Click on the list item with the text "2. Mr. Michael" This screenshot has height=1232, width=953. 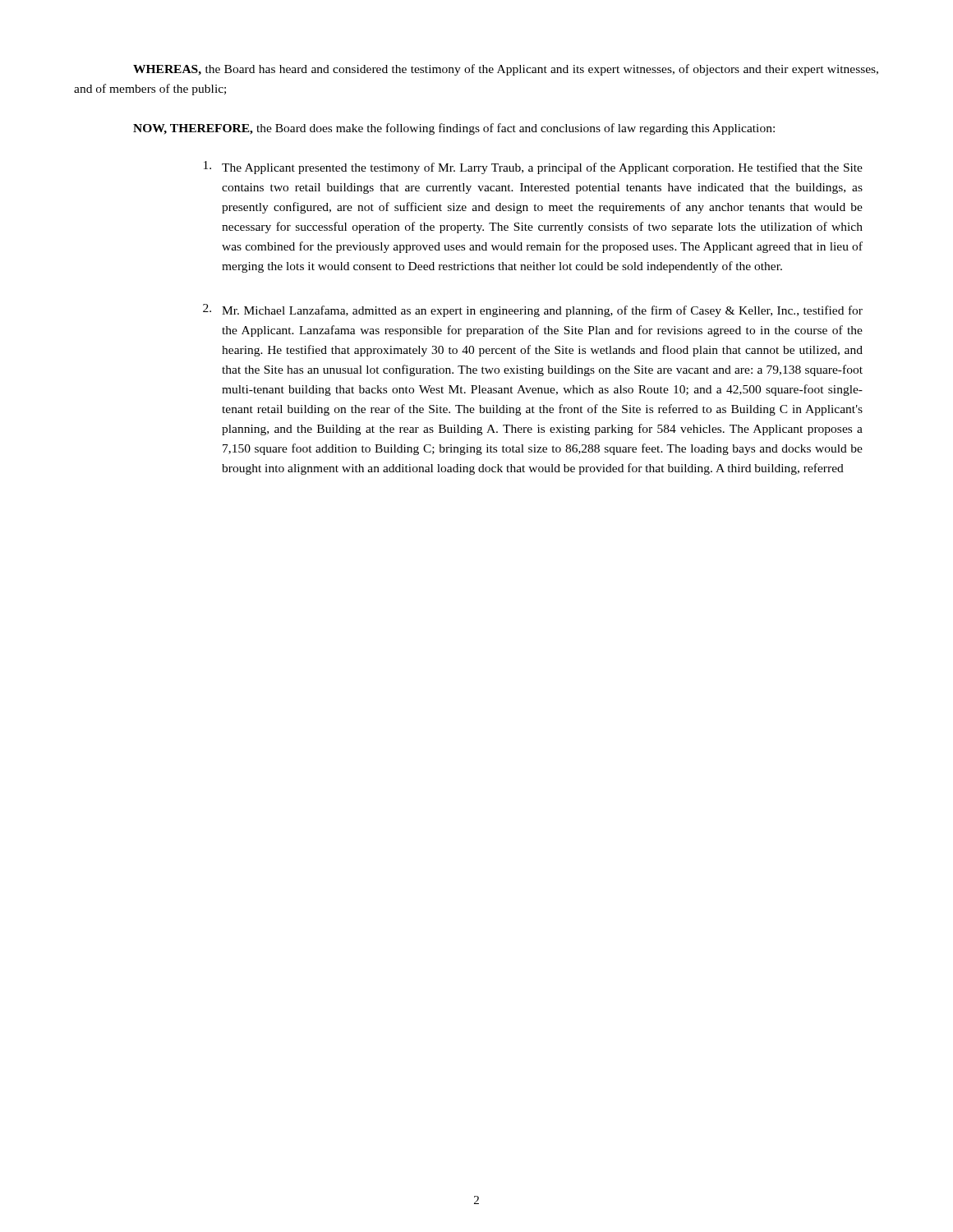click(x=518, y=389)
